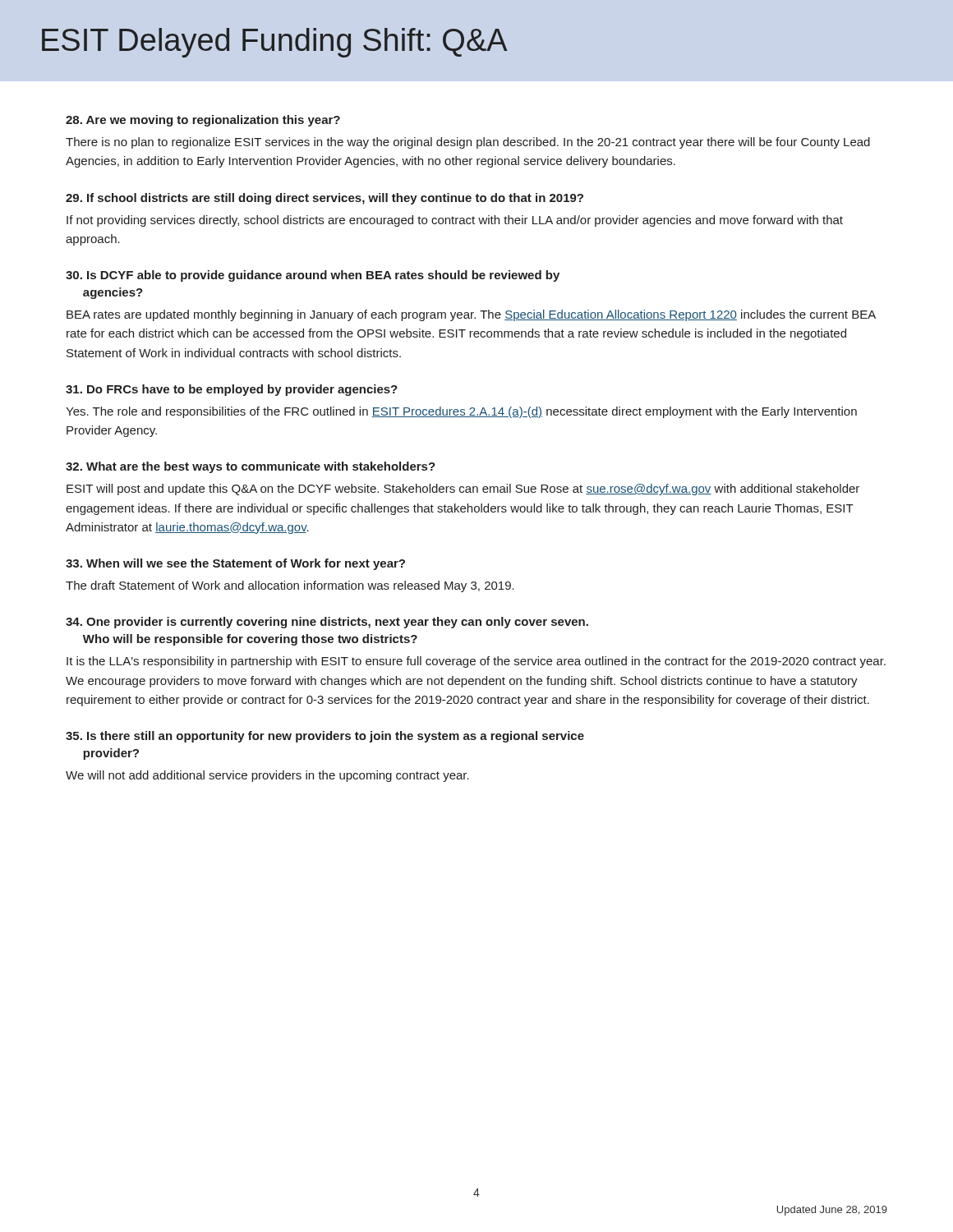Where is the passage that starts "Yes. The role and responsibilities"?
953x1232 pixels.
point(476,420)
